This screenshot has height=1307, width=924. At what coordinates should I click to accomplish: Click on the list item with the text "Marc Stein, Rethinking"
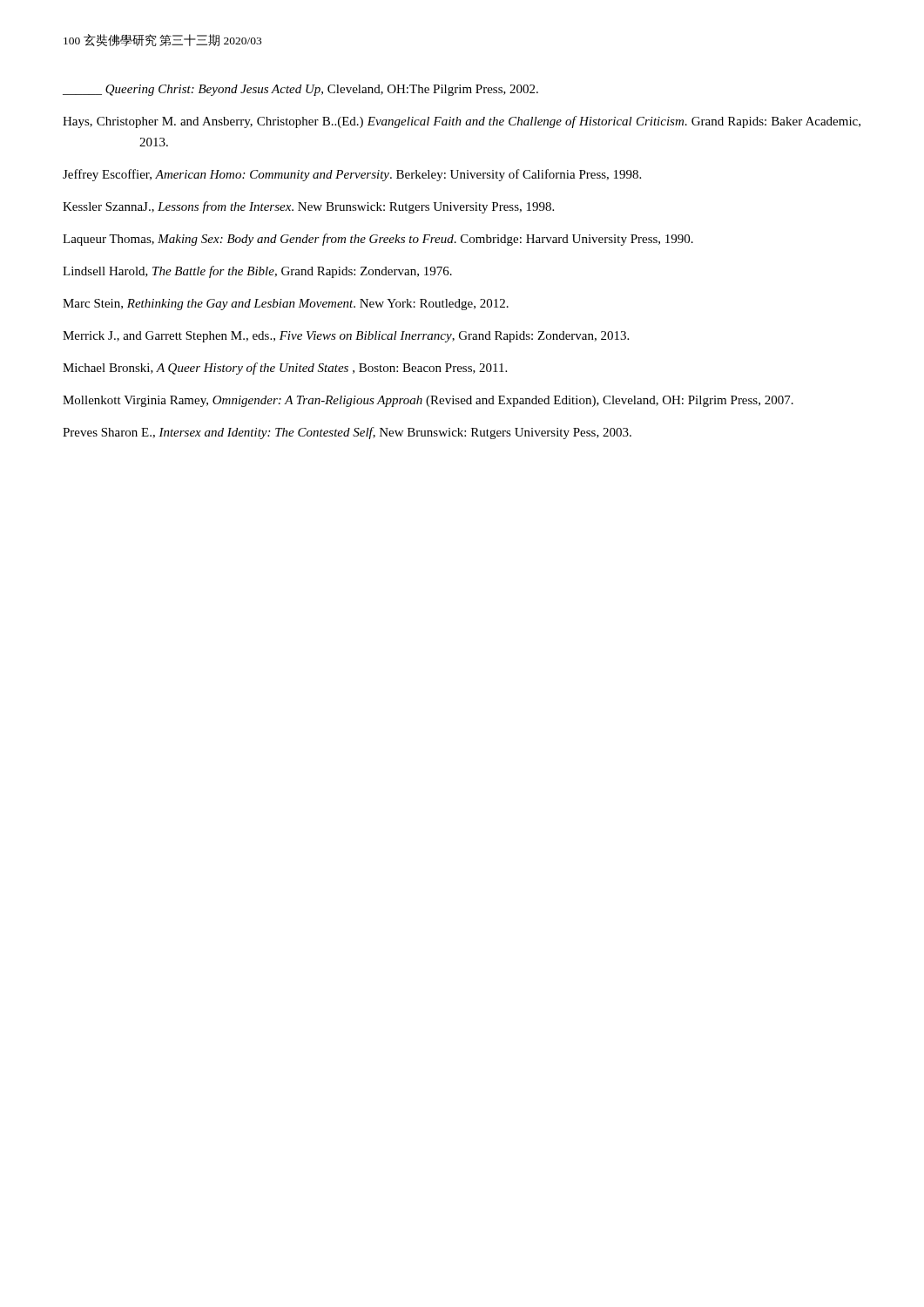coord(286,303)
